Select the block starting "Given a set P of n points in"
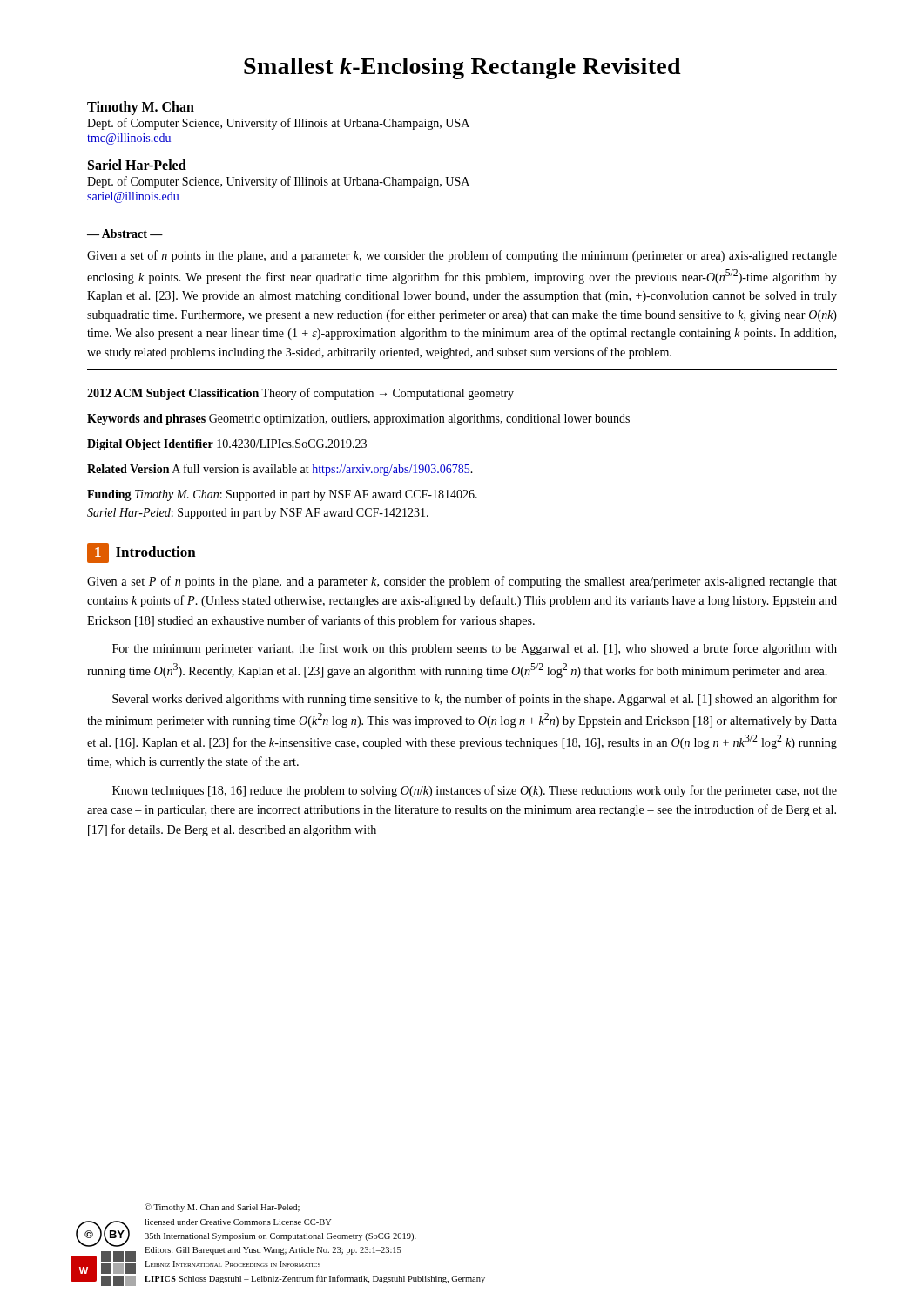 [x=462, y=601]
